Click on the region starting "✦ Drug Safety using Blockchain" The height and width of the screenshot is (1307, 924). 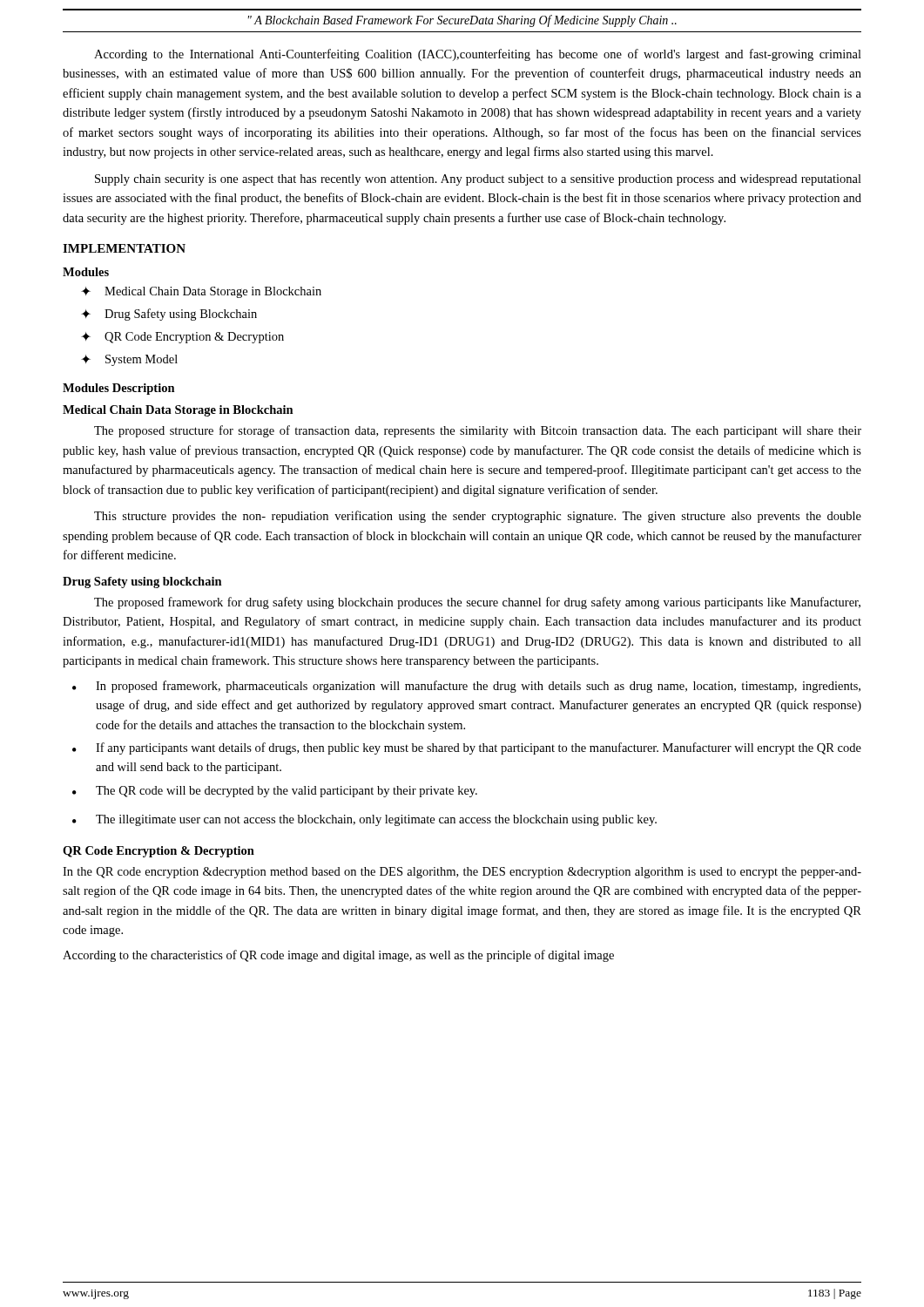pyautogui.click(x=169, y=315)
